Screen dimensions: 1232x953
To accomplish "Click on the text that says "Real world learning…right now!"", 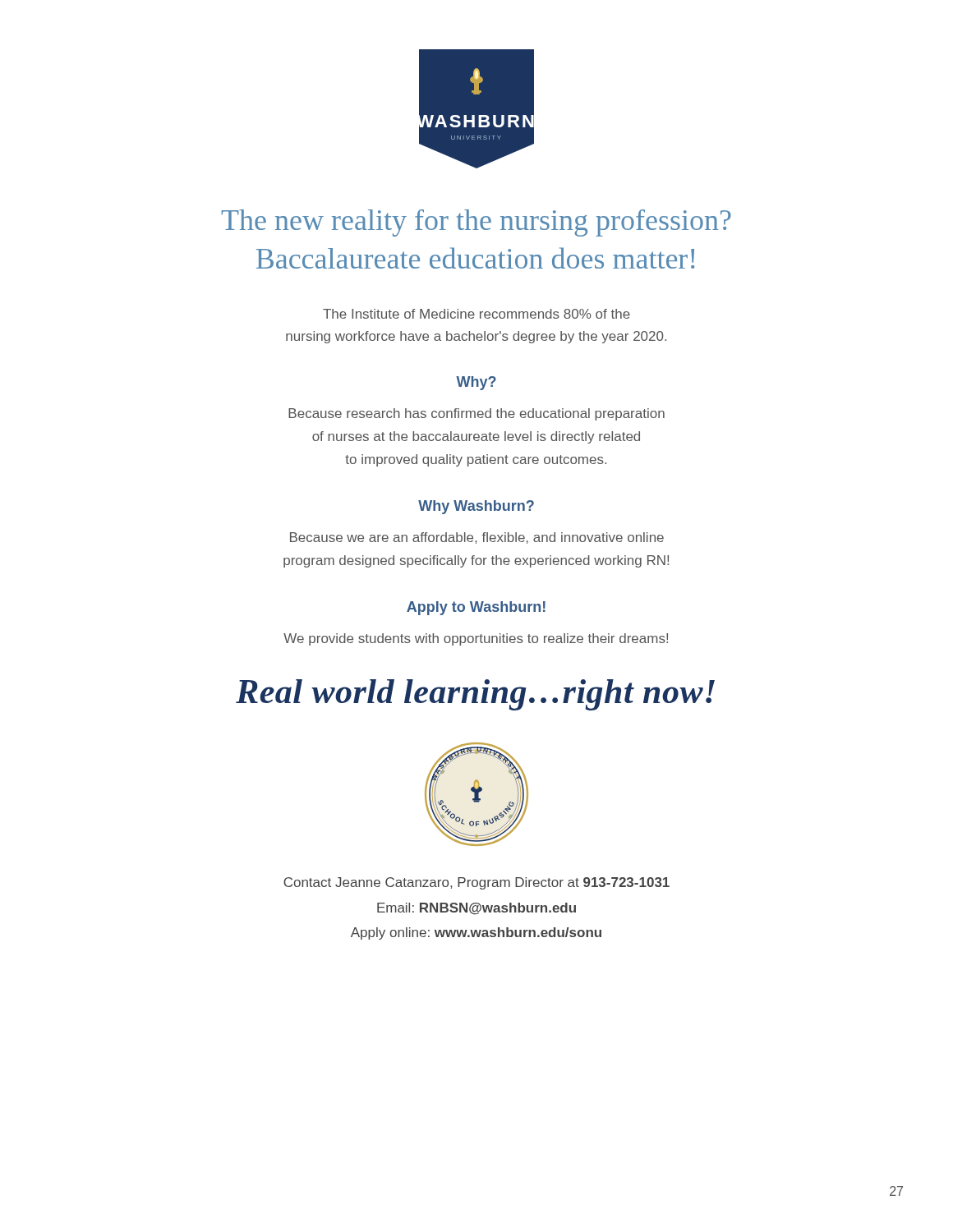I will tap(476, 692).
